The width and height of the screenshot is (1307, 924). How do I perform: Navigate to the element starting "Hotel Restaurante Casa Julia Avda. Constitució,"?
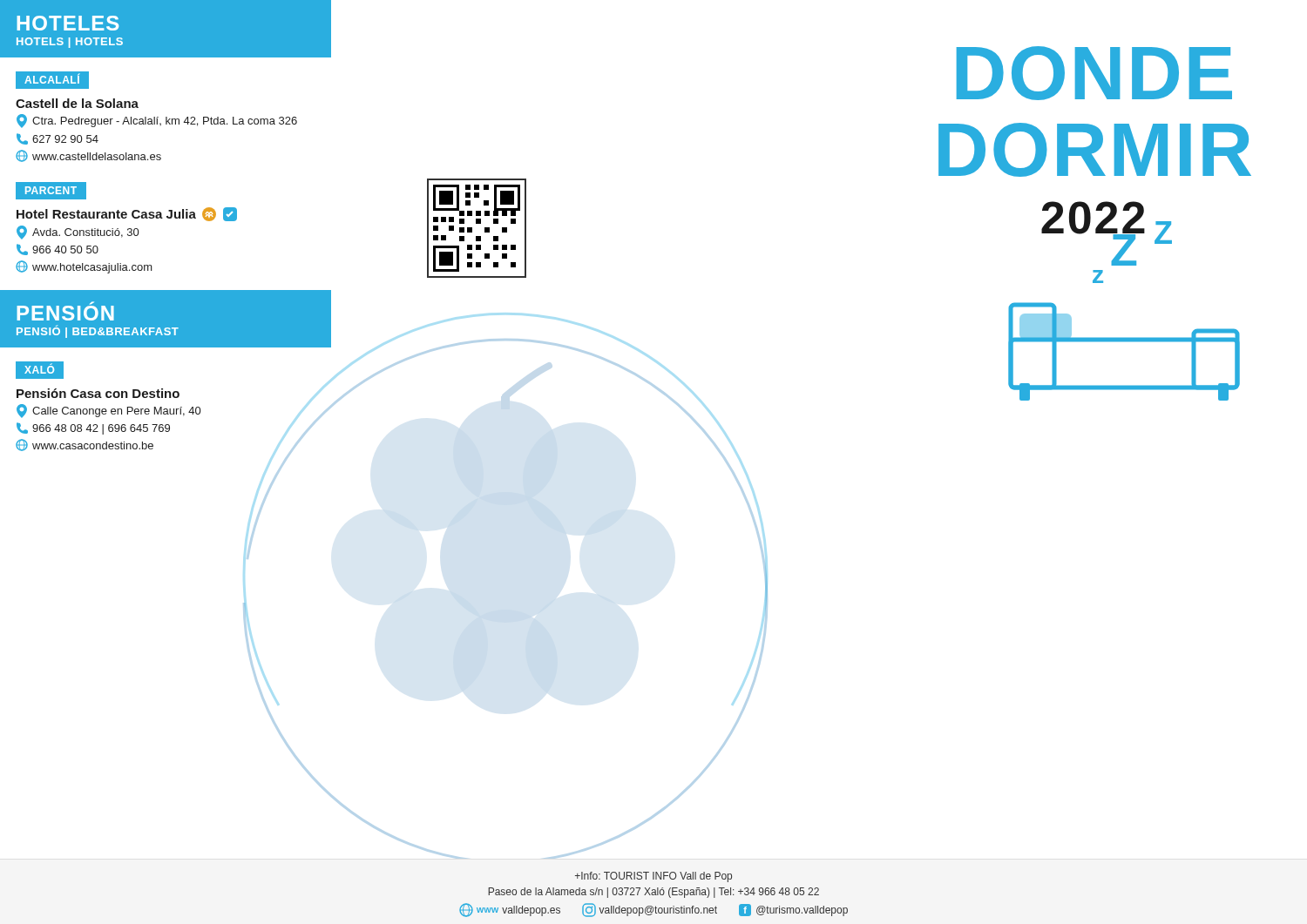(x=127, y=214)
